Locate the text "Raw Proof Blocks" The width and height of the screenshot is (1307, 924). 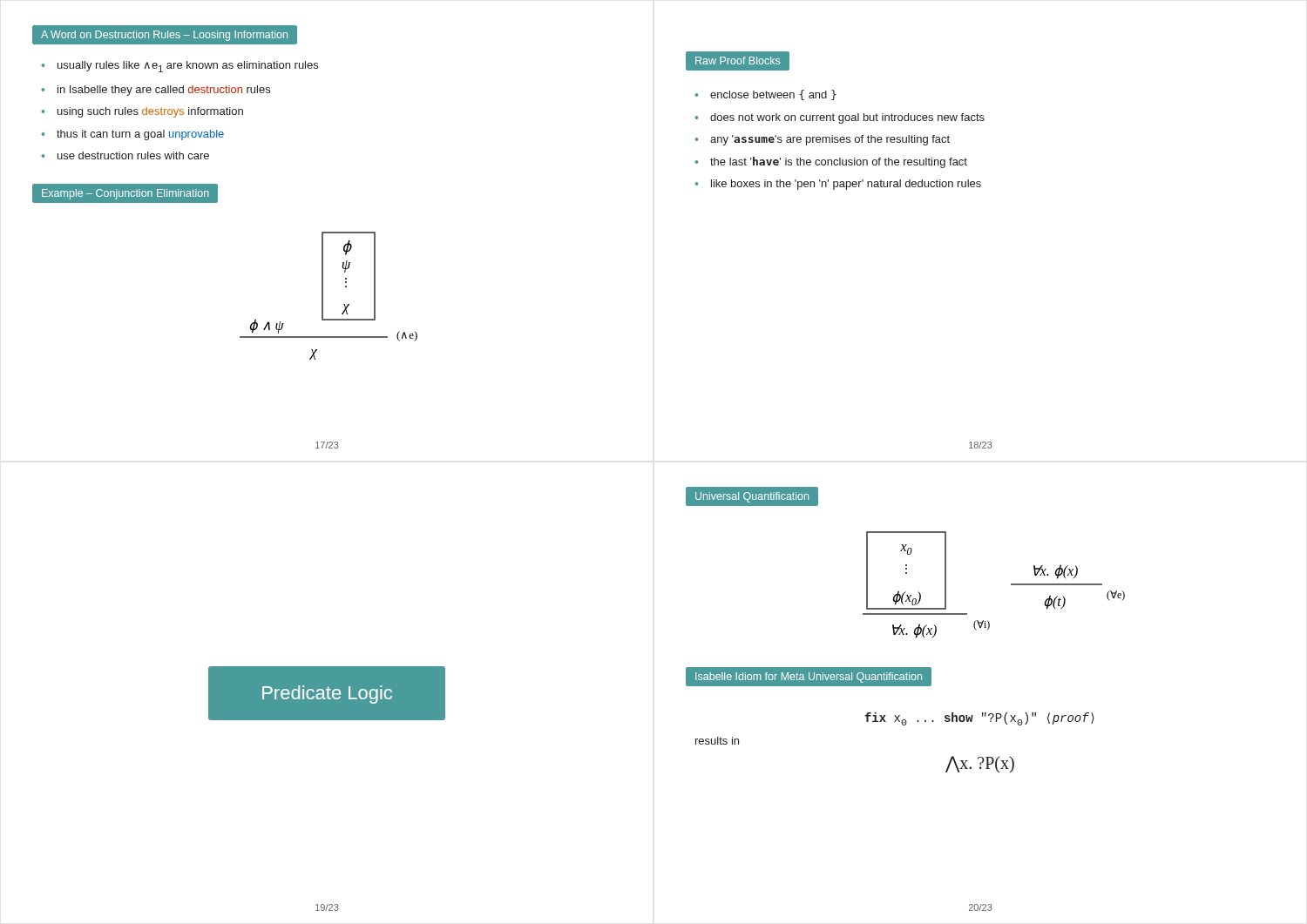pos(737,61)
